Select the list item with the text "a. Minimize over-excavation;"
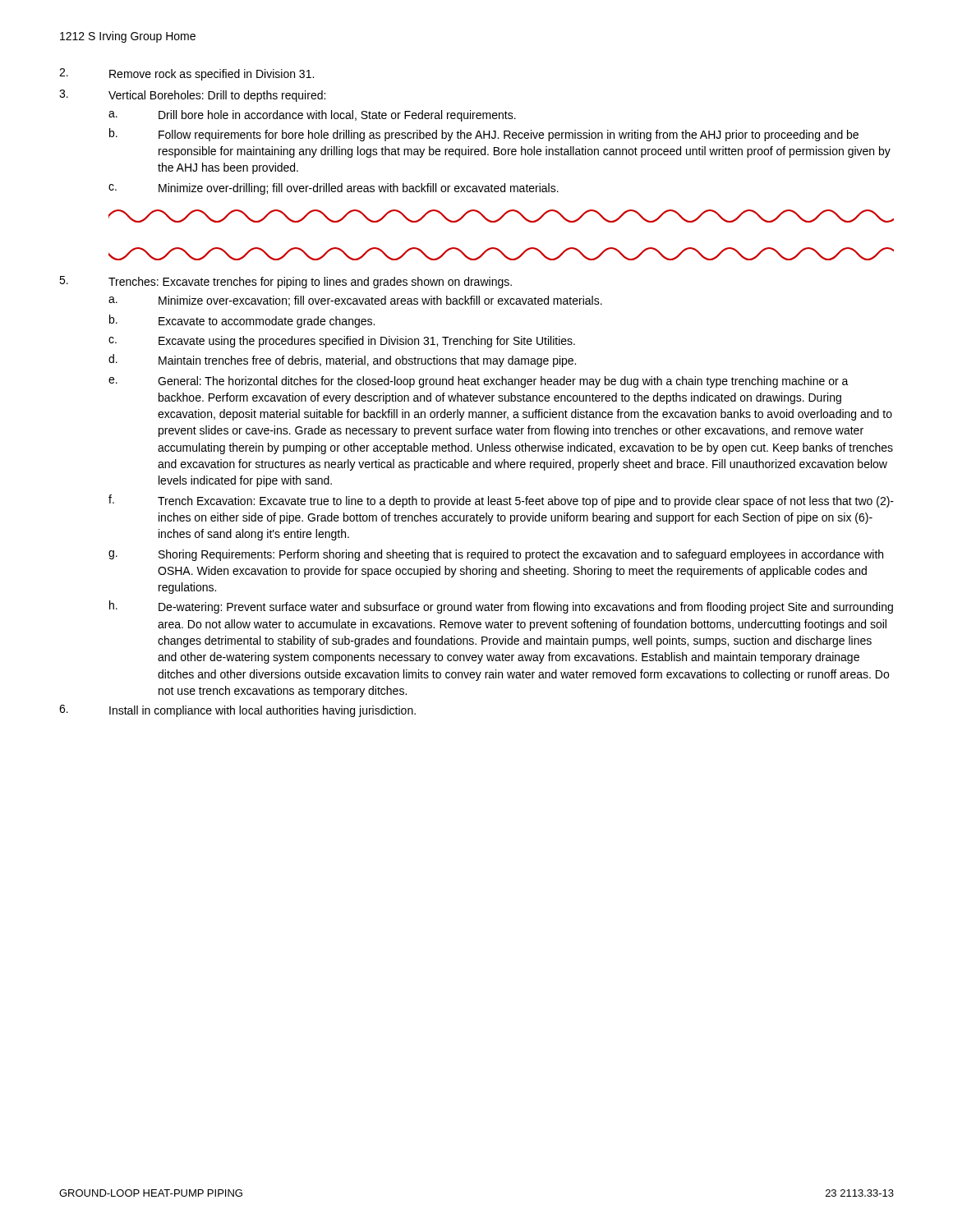 (501, 301)
